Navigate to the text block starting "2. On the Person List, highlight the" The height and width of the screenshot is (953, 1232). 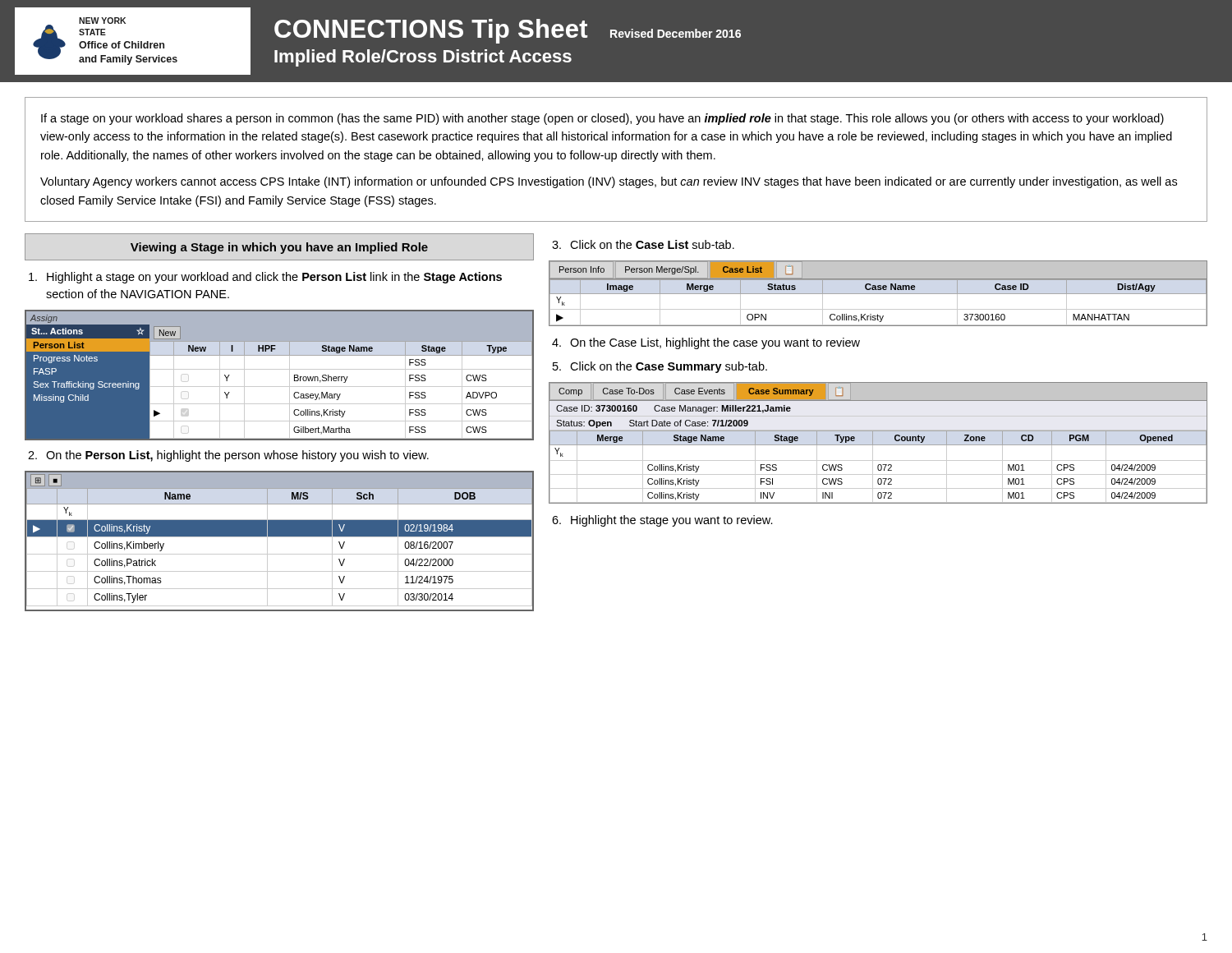[x=281, y=456]
